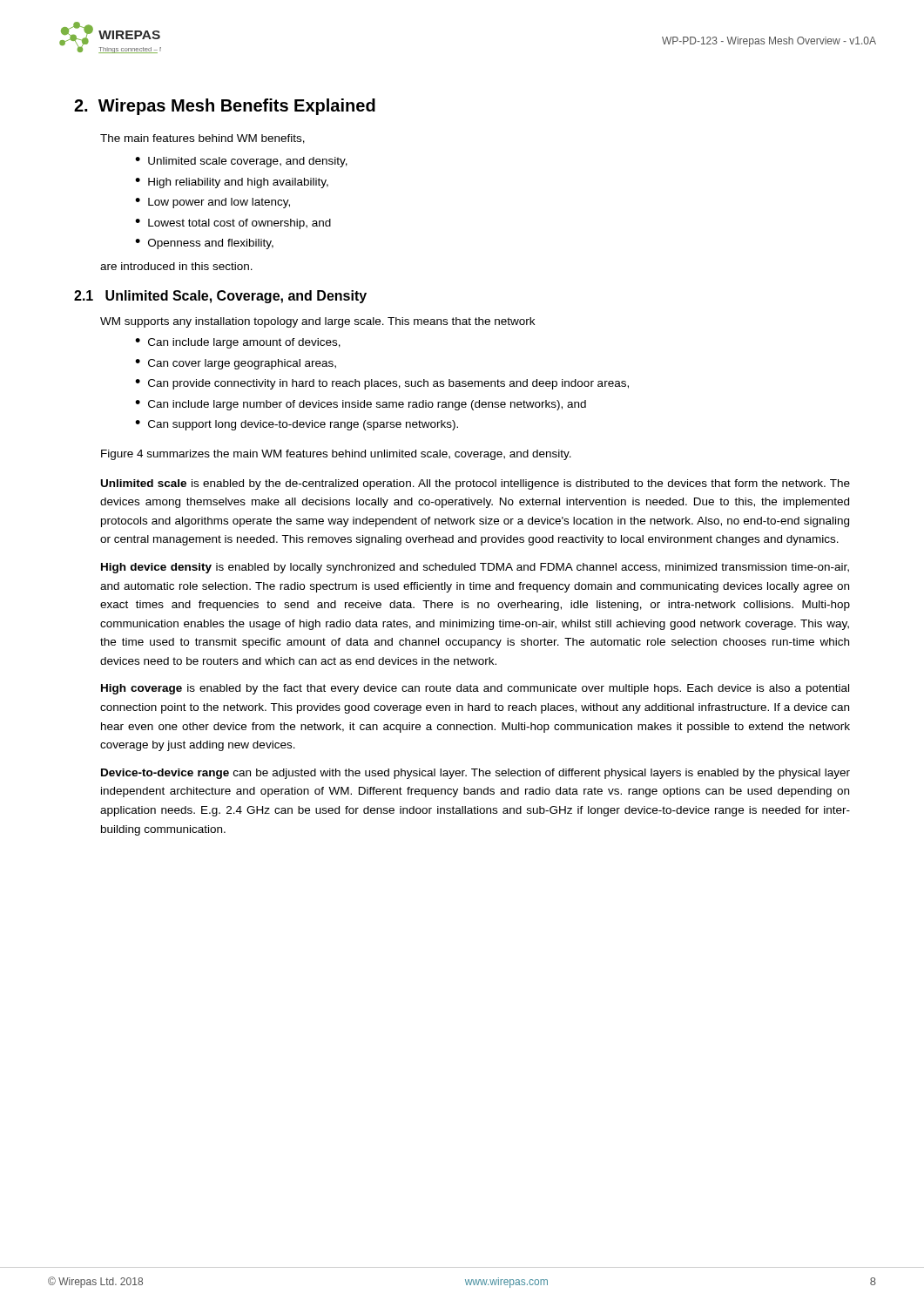Viewport: 924px width, 1307px height.
Task: Point to the text starting "Figure 4 summarizes the main WM features behind"
Action: coord(336,454)
